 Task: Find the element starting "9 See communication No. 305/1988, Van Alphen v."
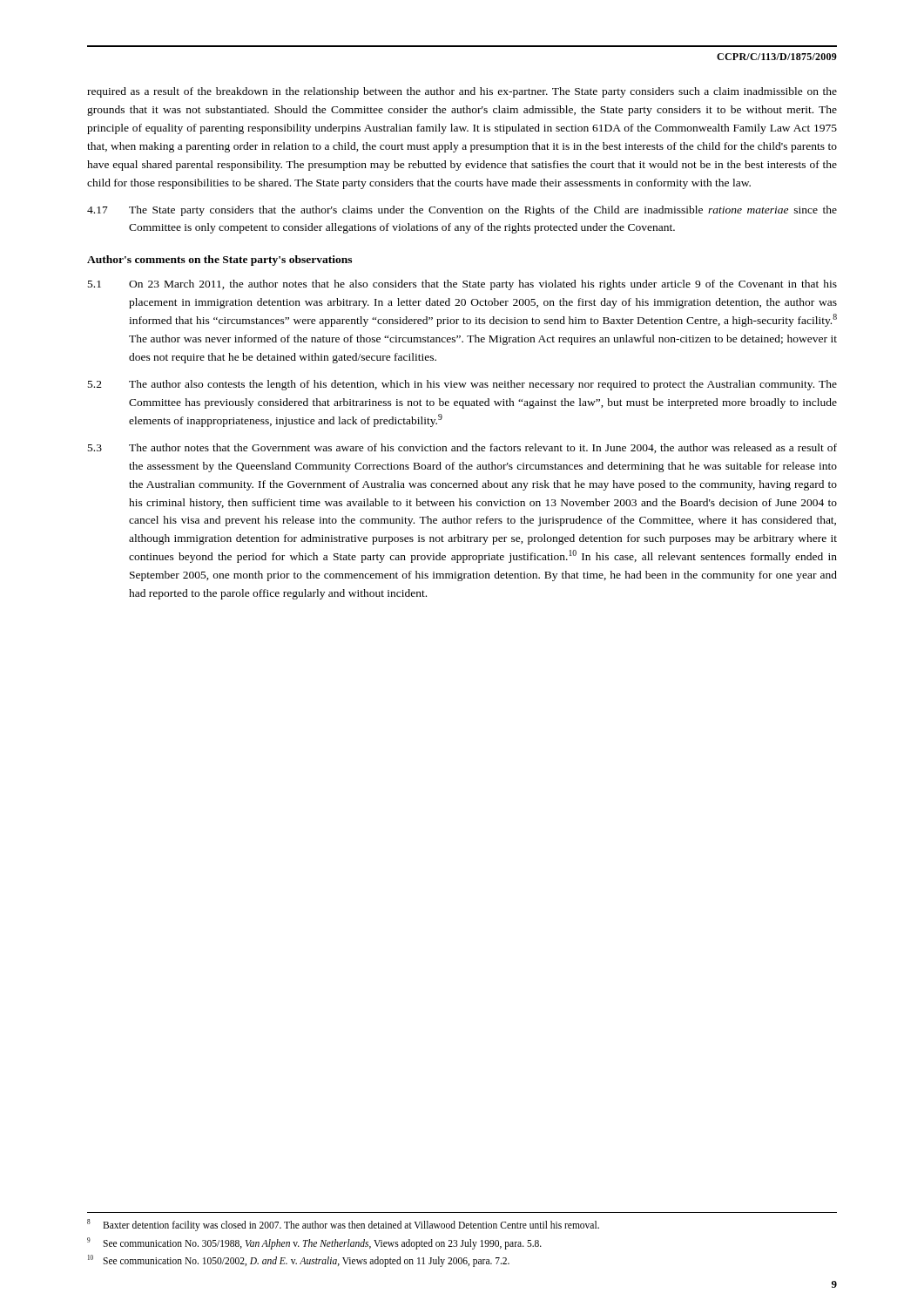click(462, 1243)
